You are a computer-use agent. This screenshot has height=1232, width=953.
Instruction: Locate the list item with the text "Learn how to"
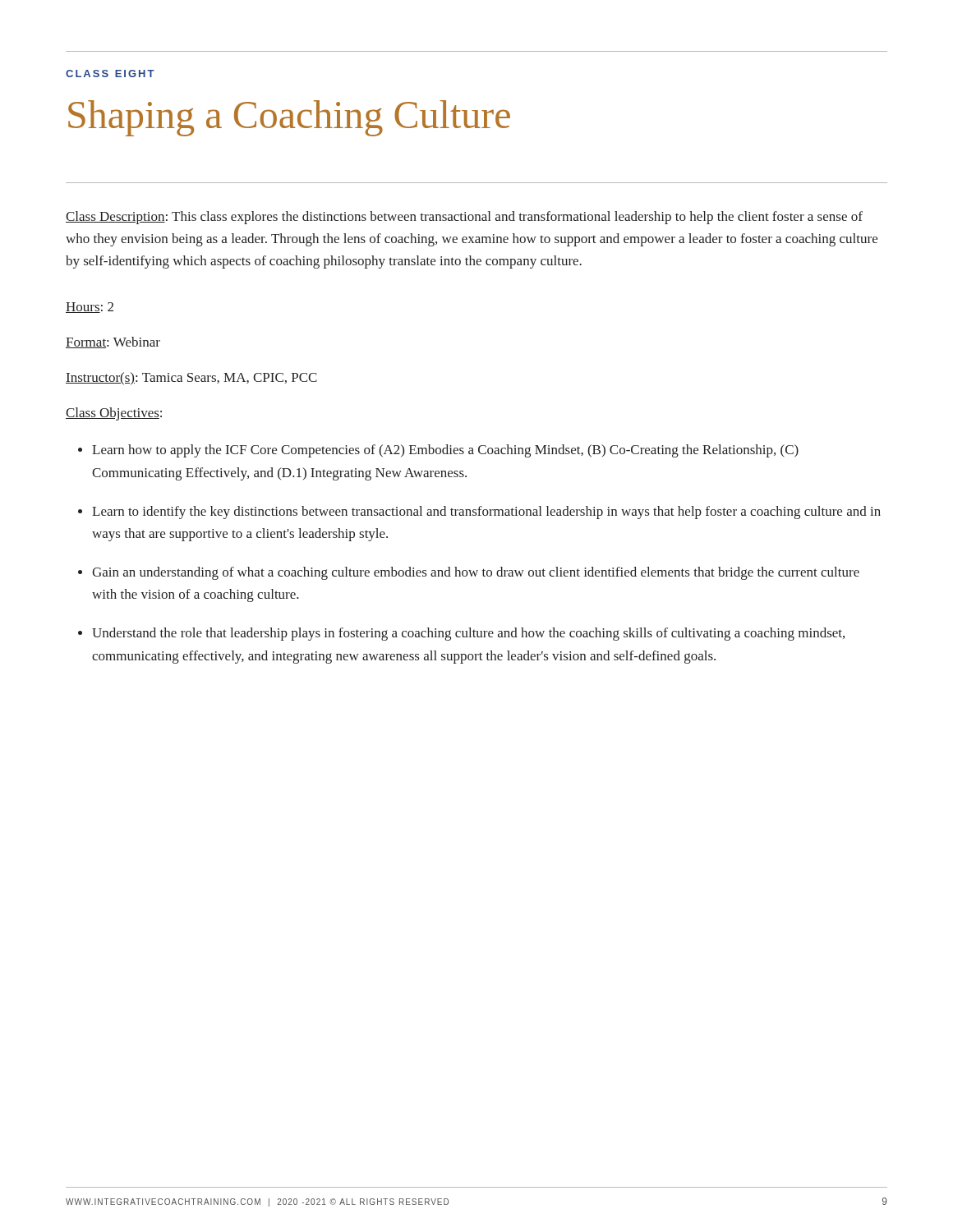[x=445, y=461]
